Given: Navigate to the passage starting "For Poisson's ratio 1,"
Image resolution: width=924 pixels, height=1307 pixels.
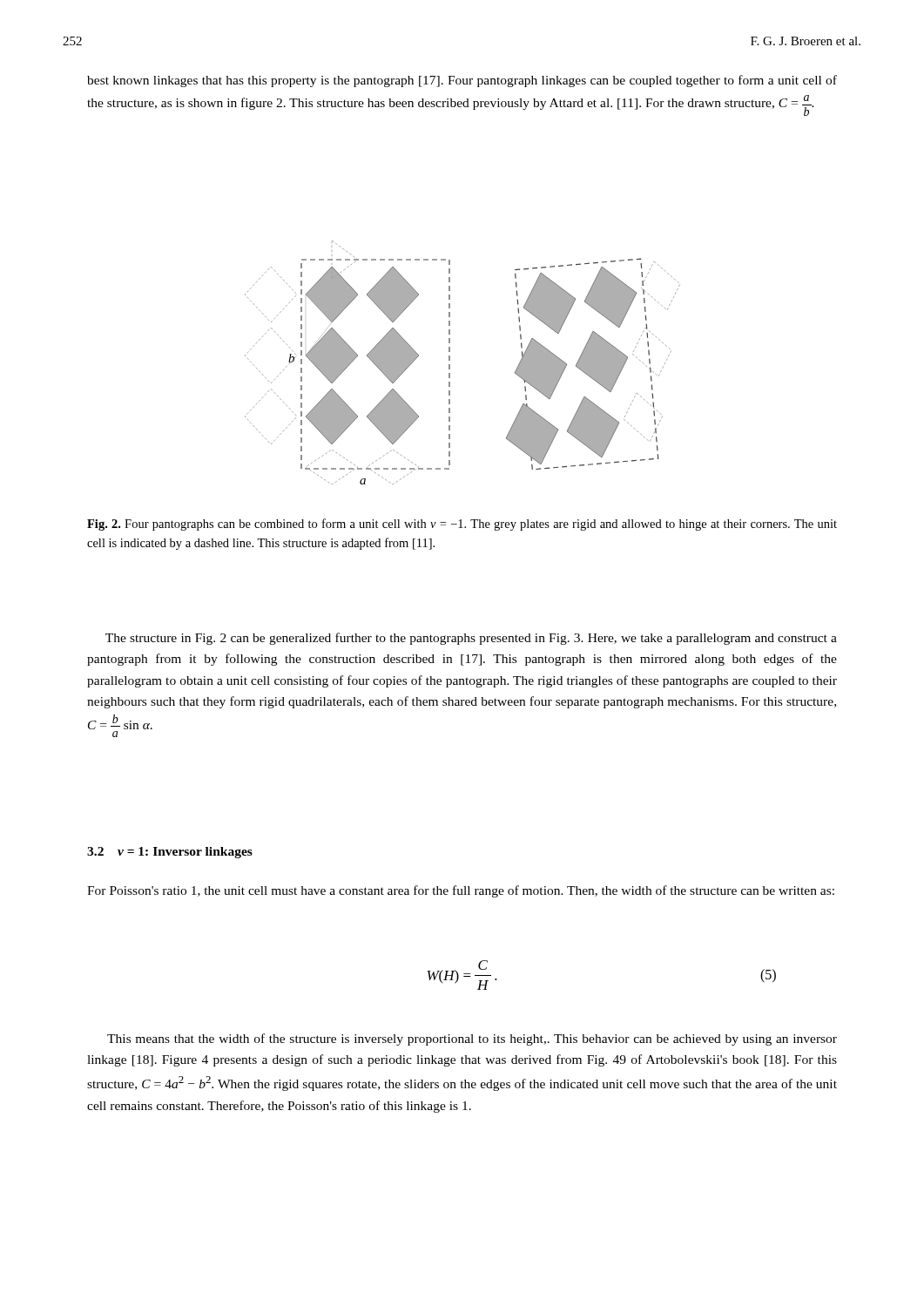Looking at the screenshot, I should [461, 890].
